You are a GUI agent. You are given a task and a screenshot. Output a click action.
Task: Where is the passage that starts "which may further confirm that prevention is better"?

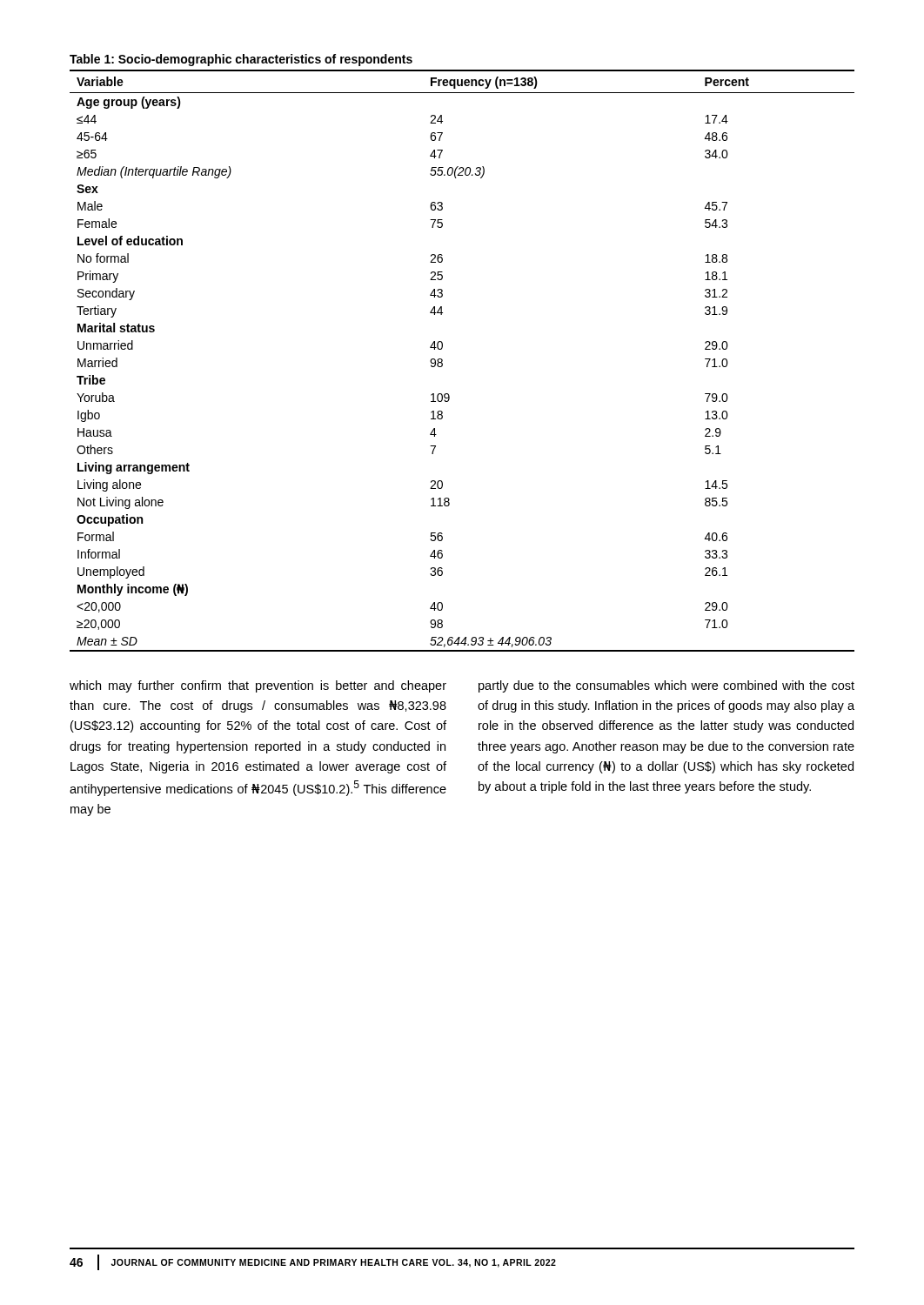[258, 747]
